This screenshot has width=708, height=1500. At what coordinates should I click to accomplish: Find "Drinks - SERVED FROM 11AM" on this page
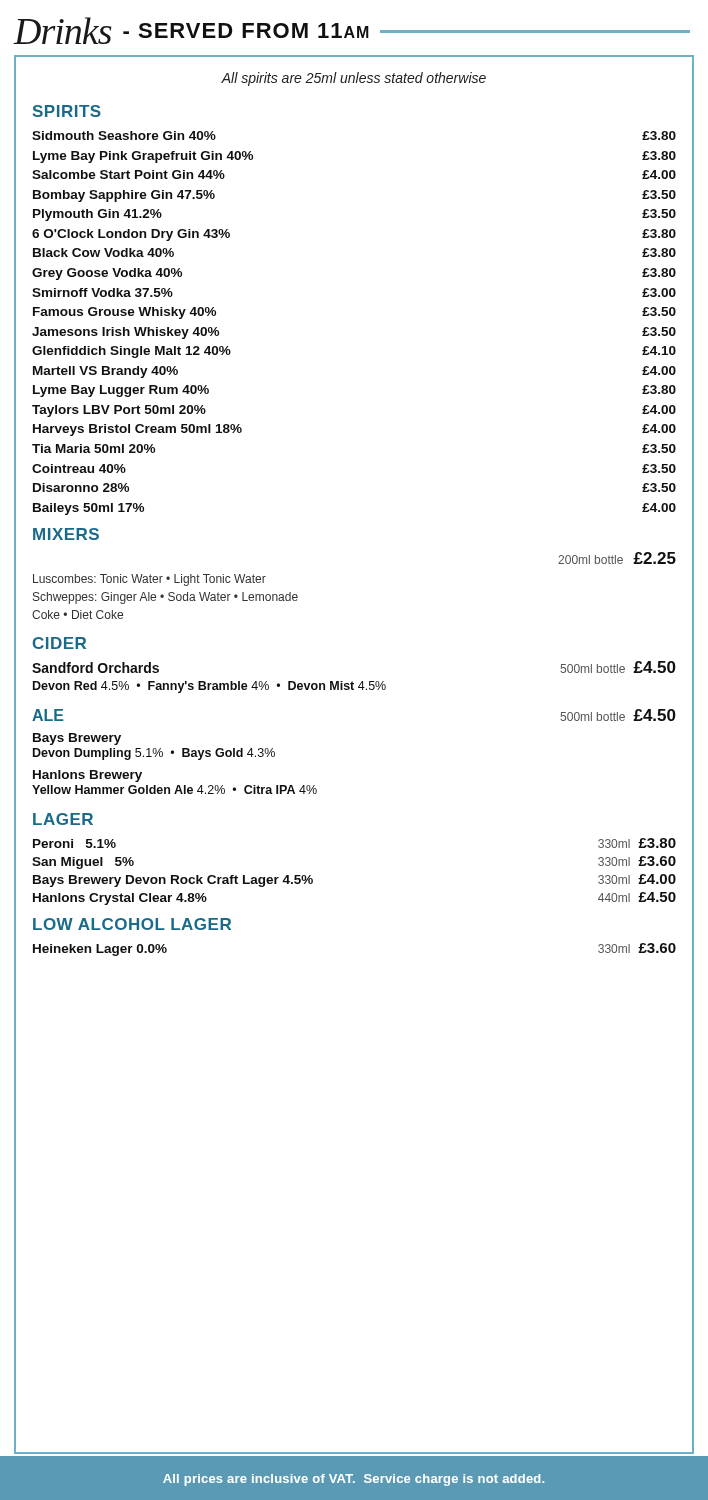(x=352, y=31)
